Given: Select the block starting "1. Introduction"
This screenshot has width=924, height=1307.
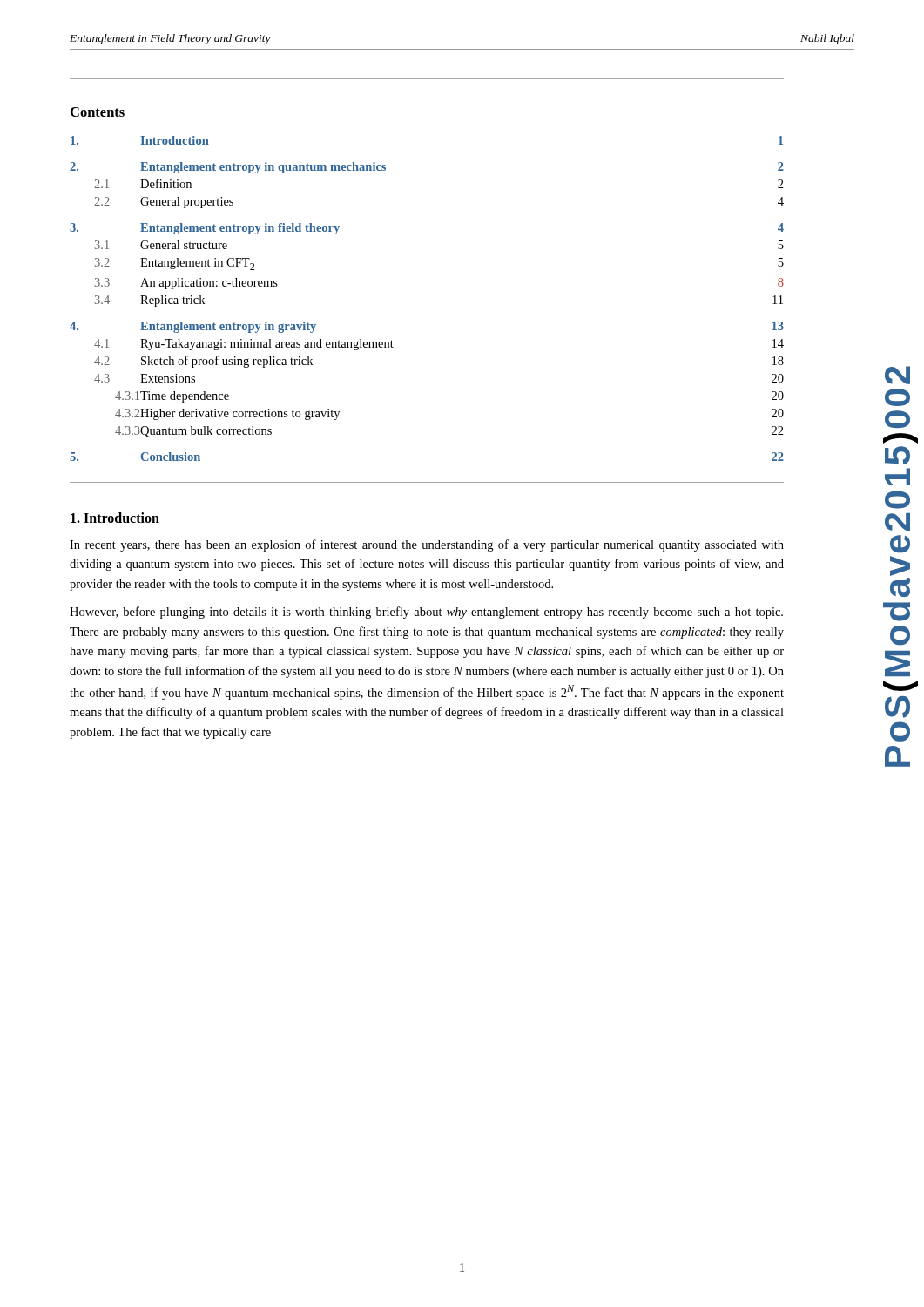Looking at the screenshot, I should 114,518.
